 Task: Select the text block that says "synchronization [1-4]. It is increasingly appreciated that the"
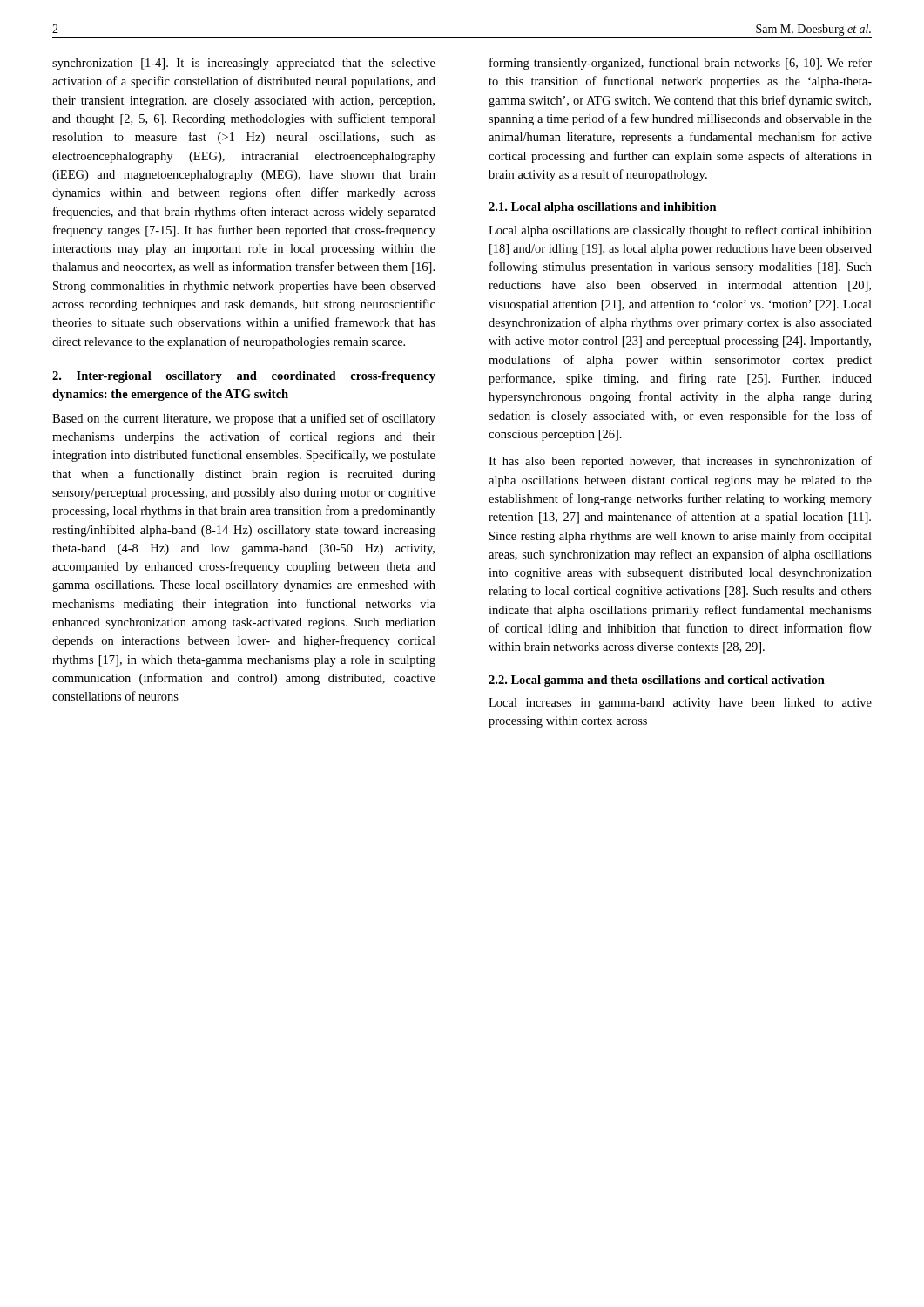[244, 203]
